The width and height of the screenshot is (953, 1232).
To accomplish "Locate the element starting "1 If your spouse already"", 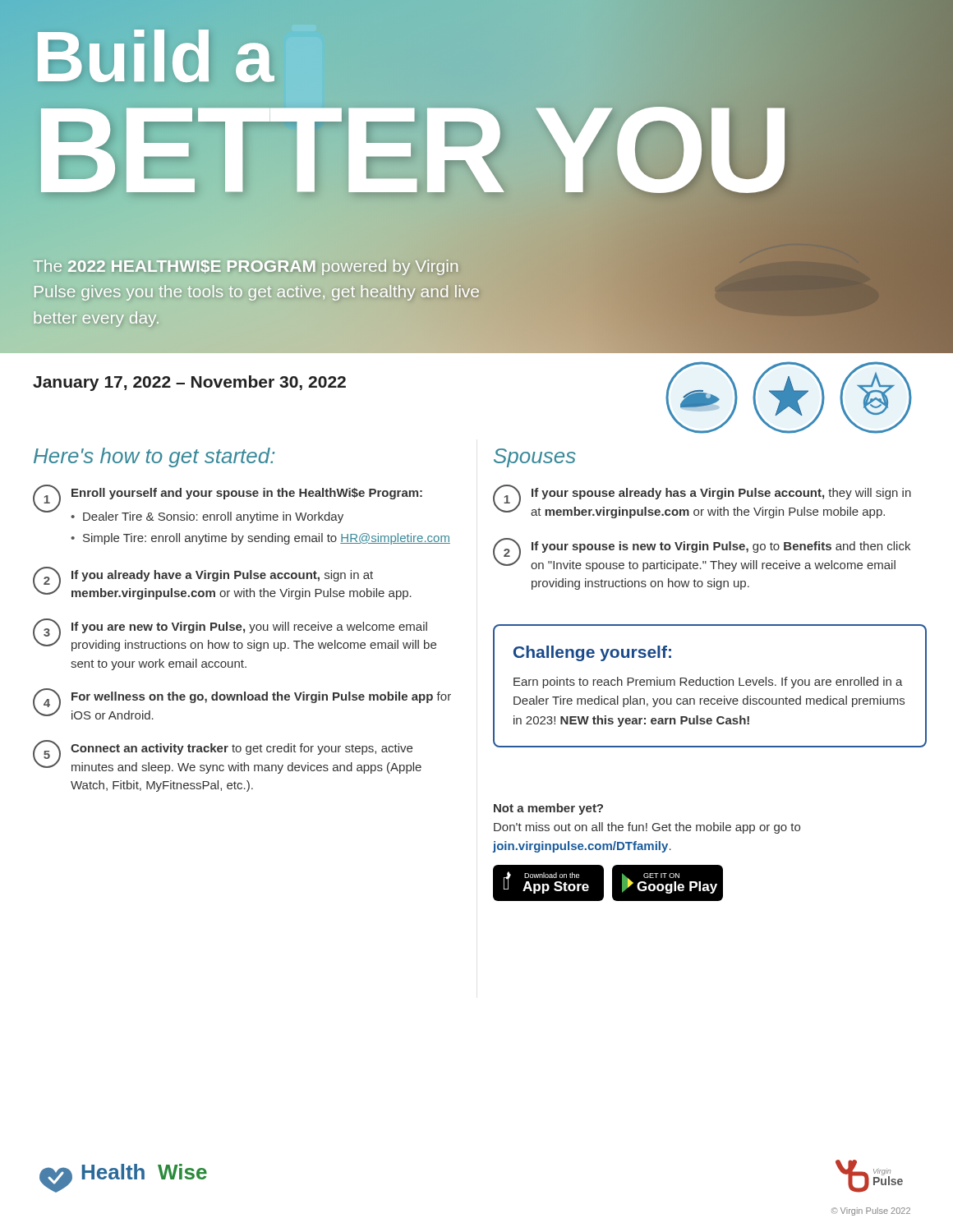I will pos(702,502).
